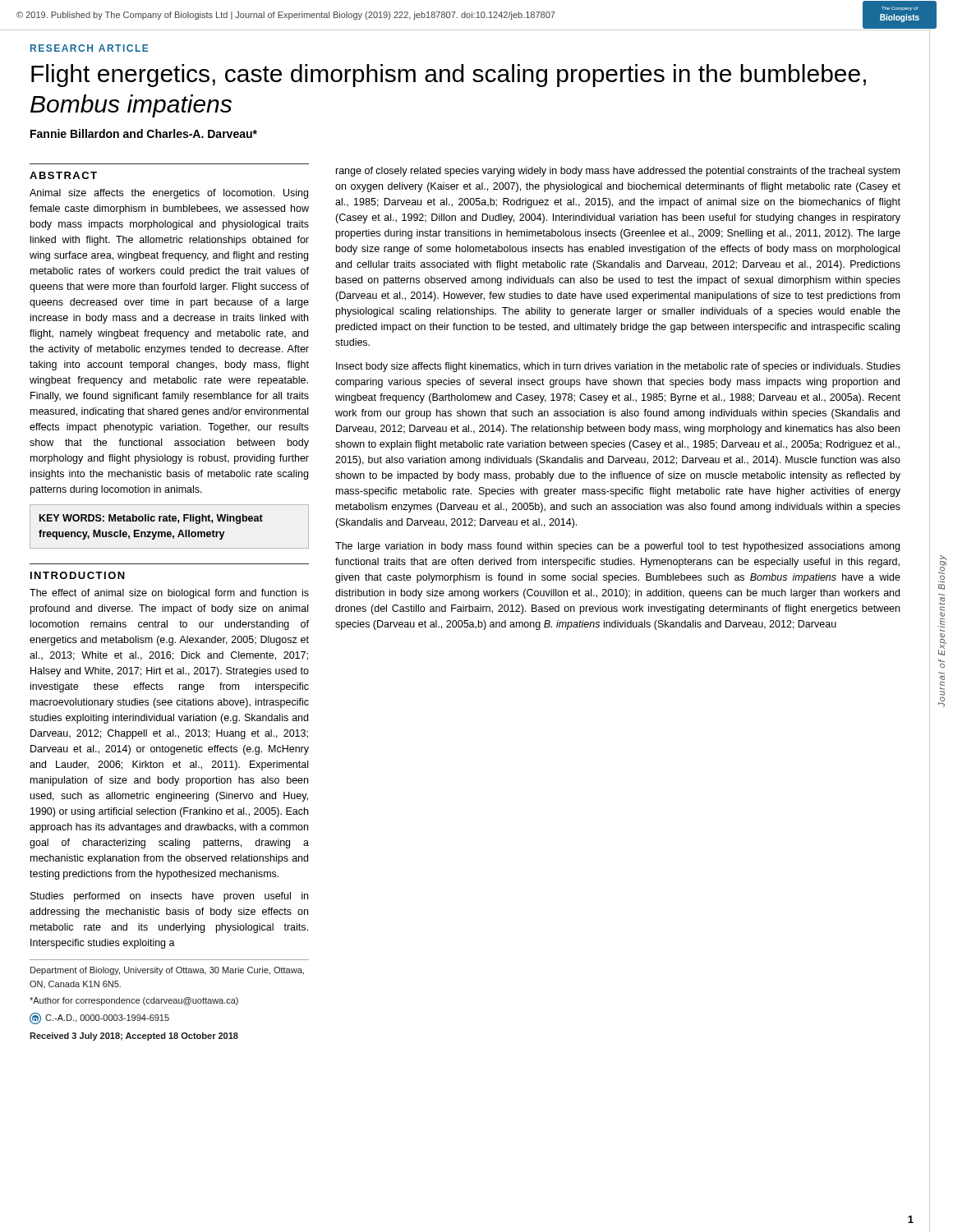The height and width of the screenshot is (1232, 953).
Task: Click on the text block that reads "Fannie Billardon and Charles-A."
Action: (143, 134)
